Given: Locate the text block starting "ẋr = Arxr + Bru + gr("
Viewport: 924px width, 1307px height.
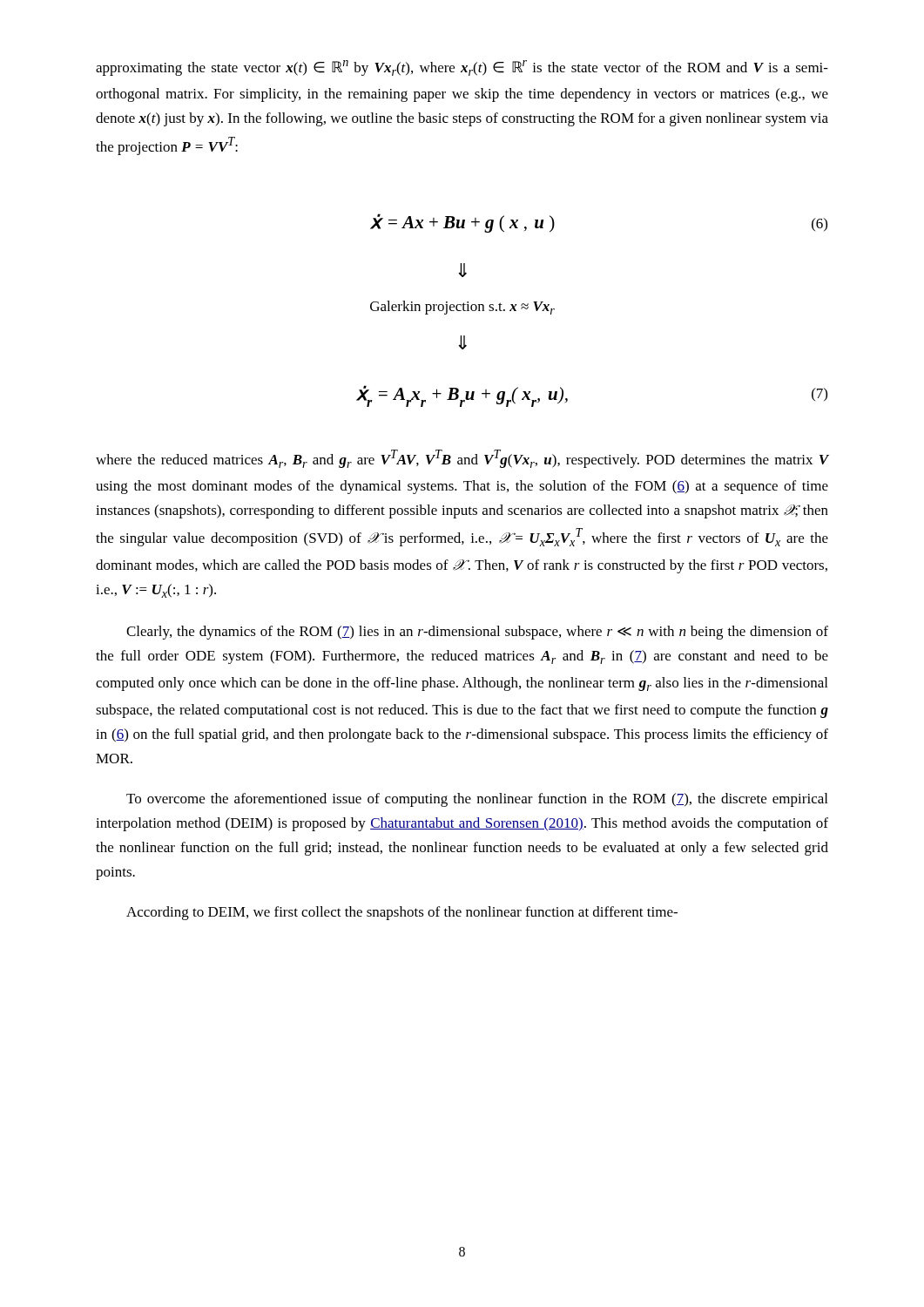Looking at the screenshot, I should click(x=532, y=390).
